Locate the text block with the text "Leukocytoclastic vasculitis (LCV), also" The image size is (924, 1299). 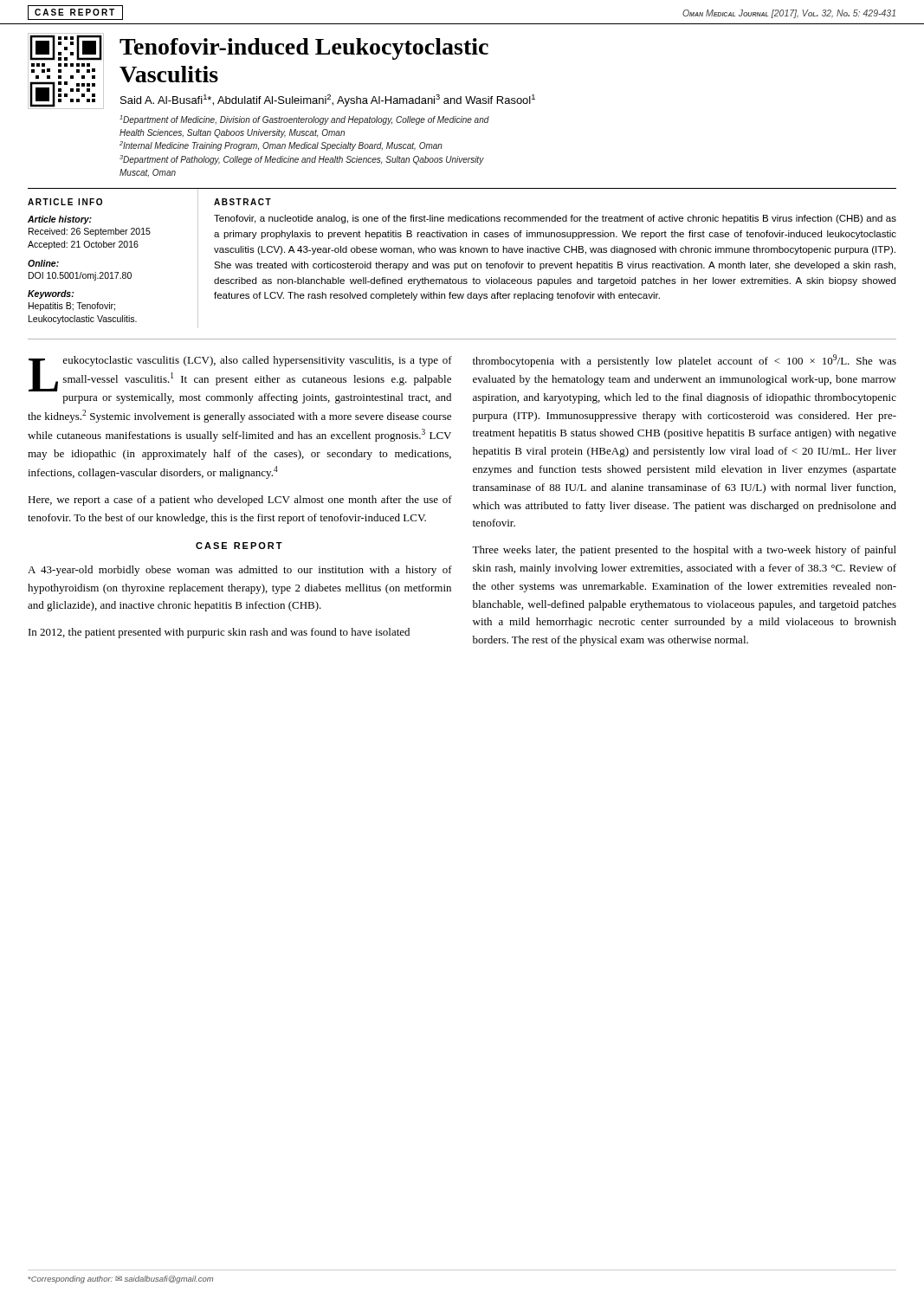[x=240, y=439]
